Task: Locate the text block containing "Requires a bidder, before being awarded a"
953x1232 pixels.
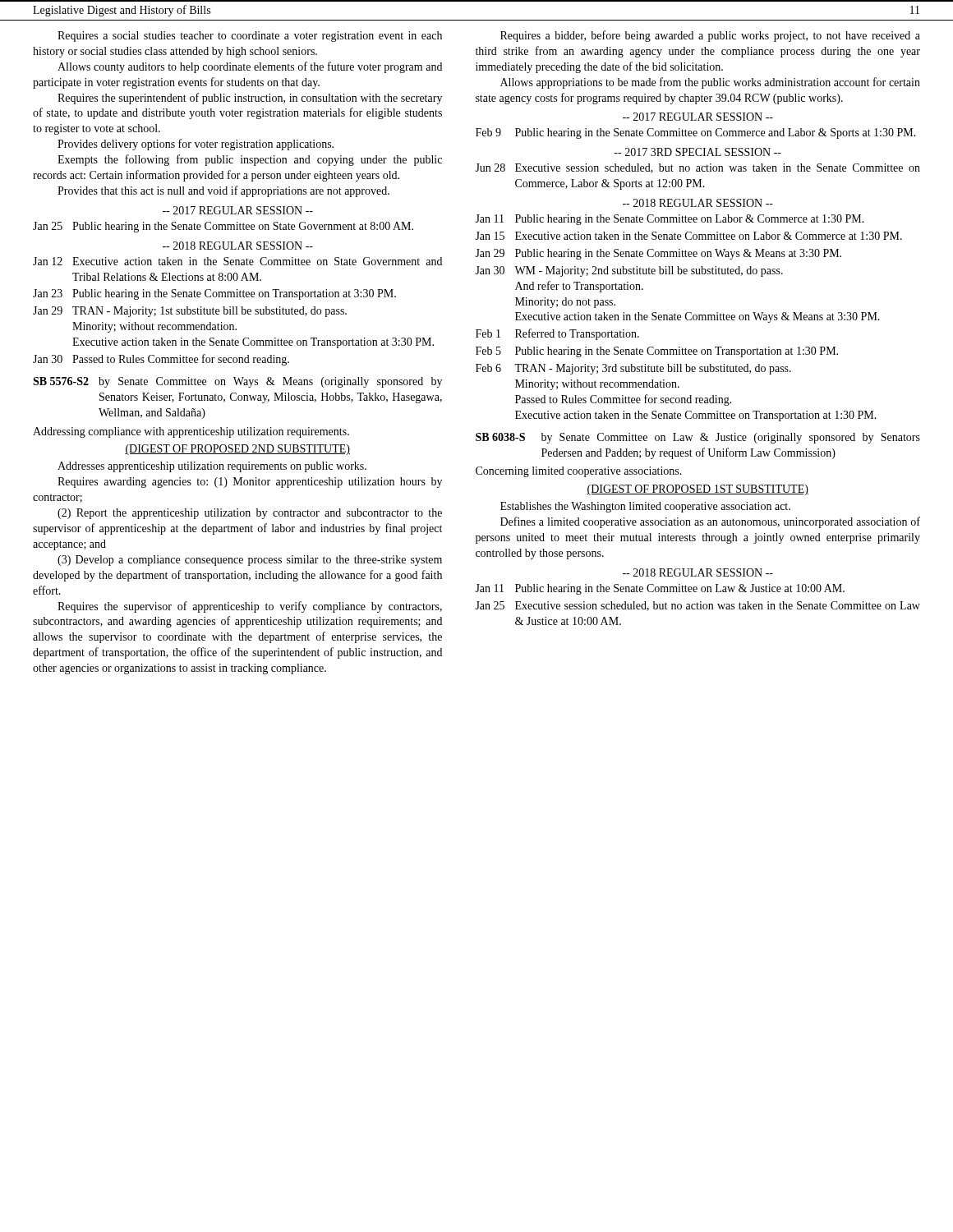Action: 698,68
